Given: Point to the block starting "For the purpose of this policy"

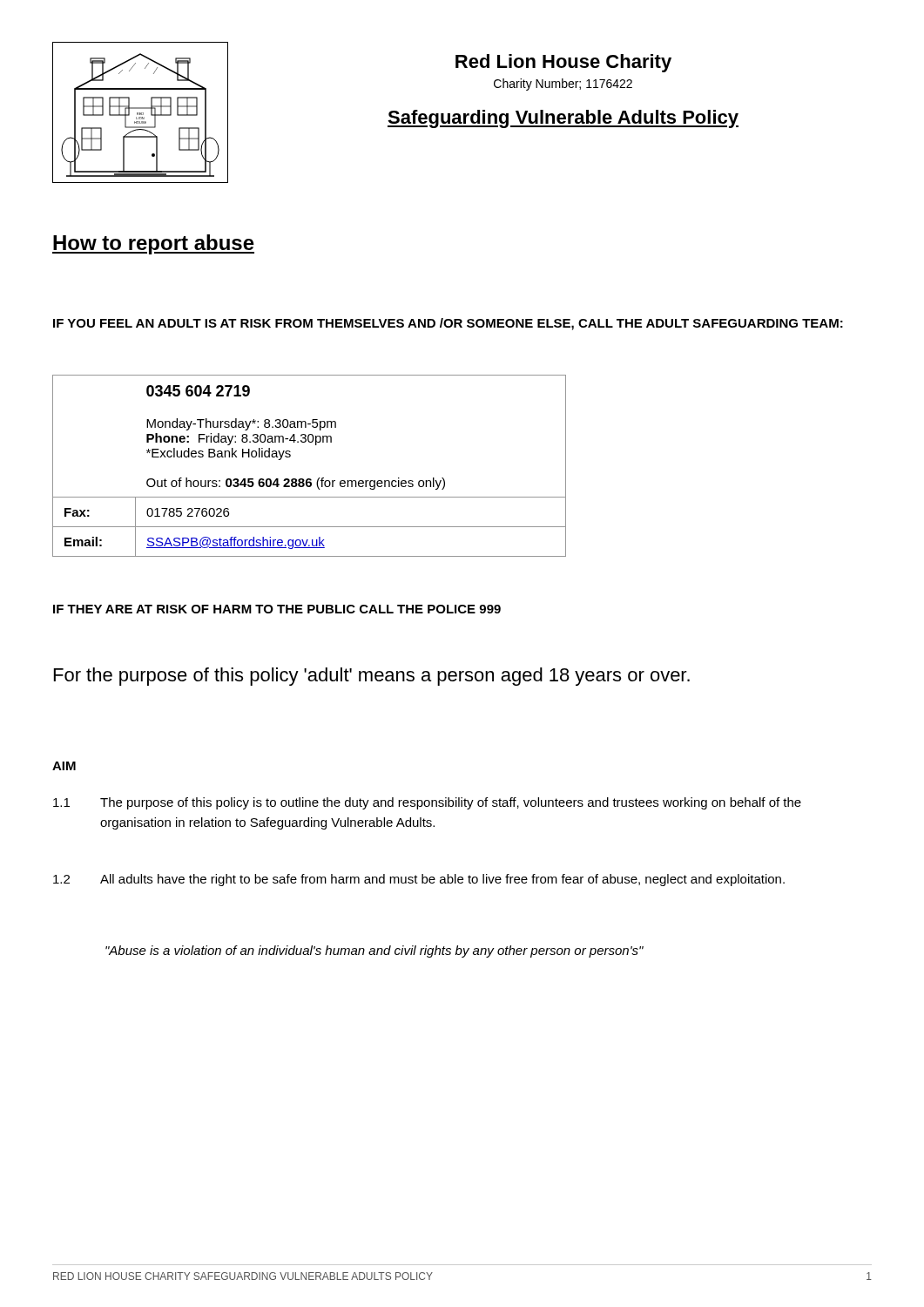Looking at the screenshot, I should (372, 675).
